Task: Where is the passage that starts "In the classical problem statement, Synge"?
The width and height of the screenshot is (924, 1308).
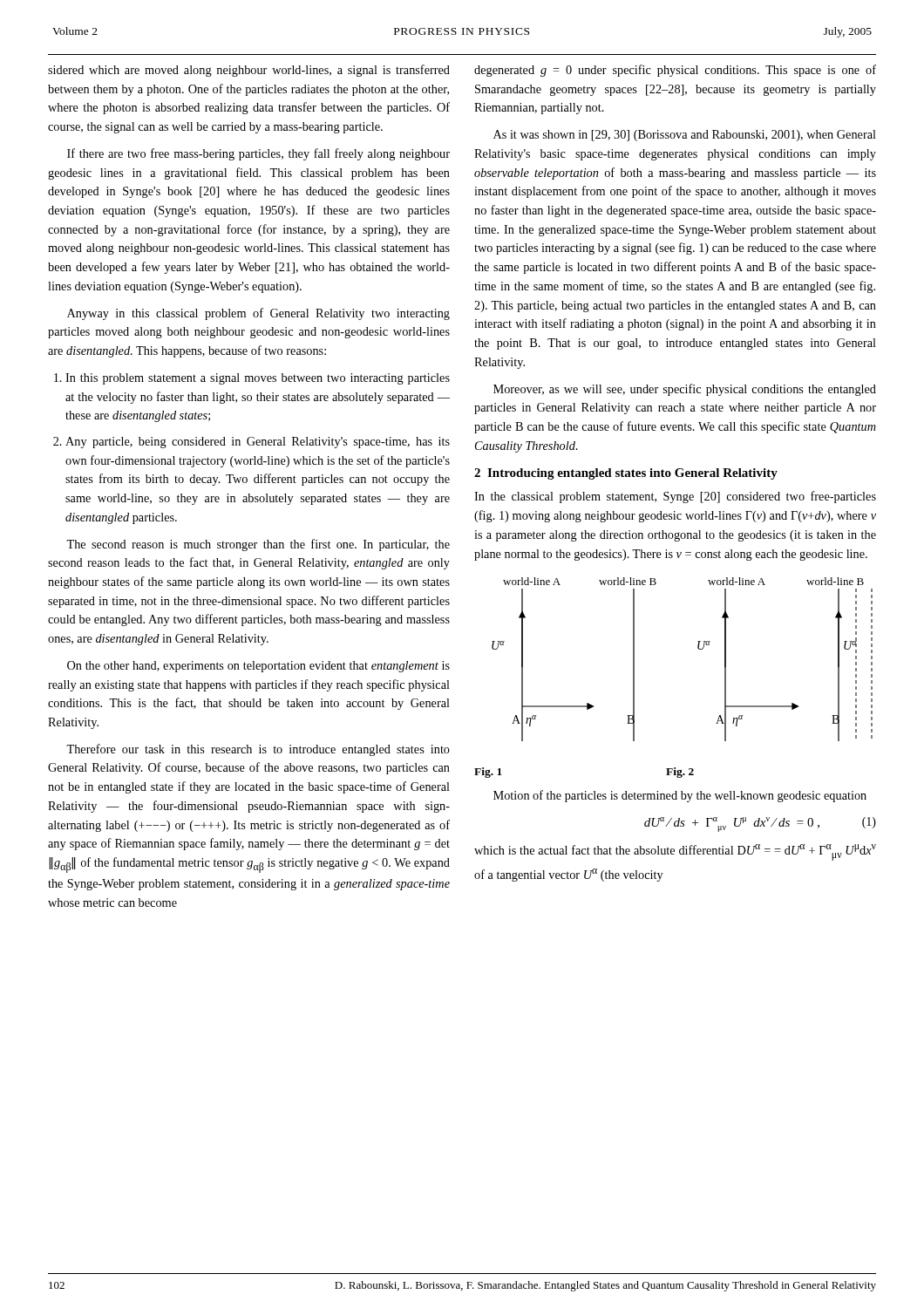Action: [x=675, y=526]
